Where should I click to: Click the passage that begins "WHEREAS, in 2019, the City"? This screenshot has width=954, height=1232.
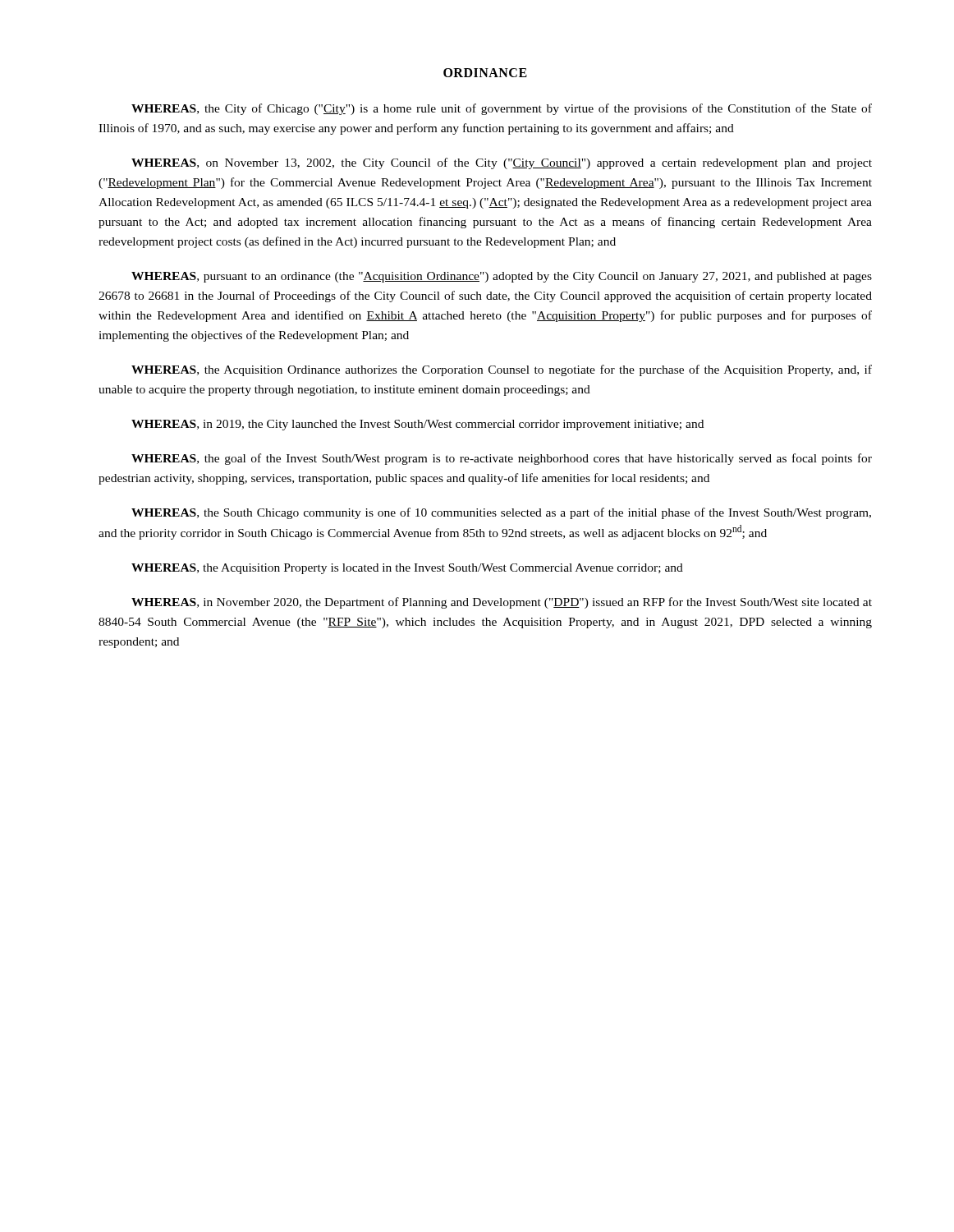click(418, 424)
